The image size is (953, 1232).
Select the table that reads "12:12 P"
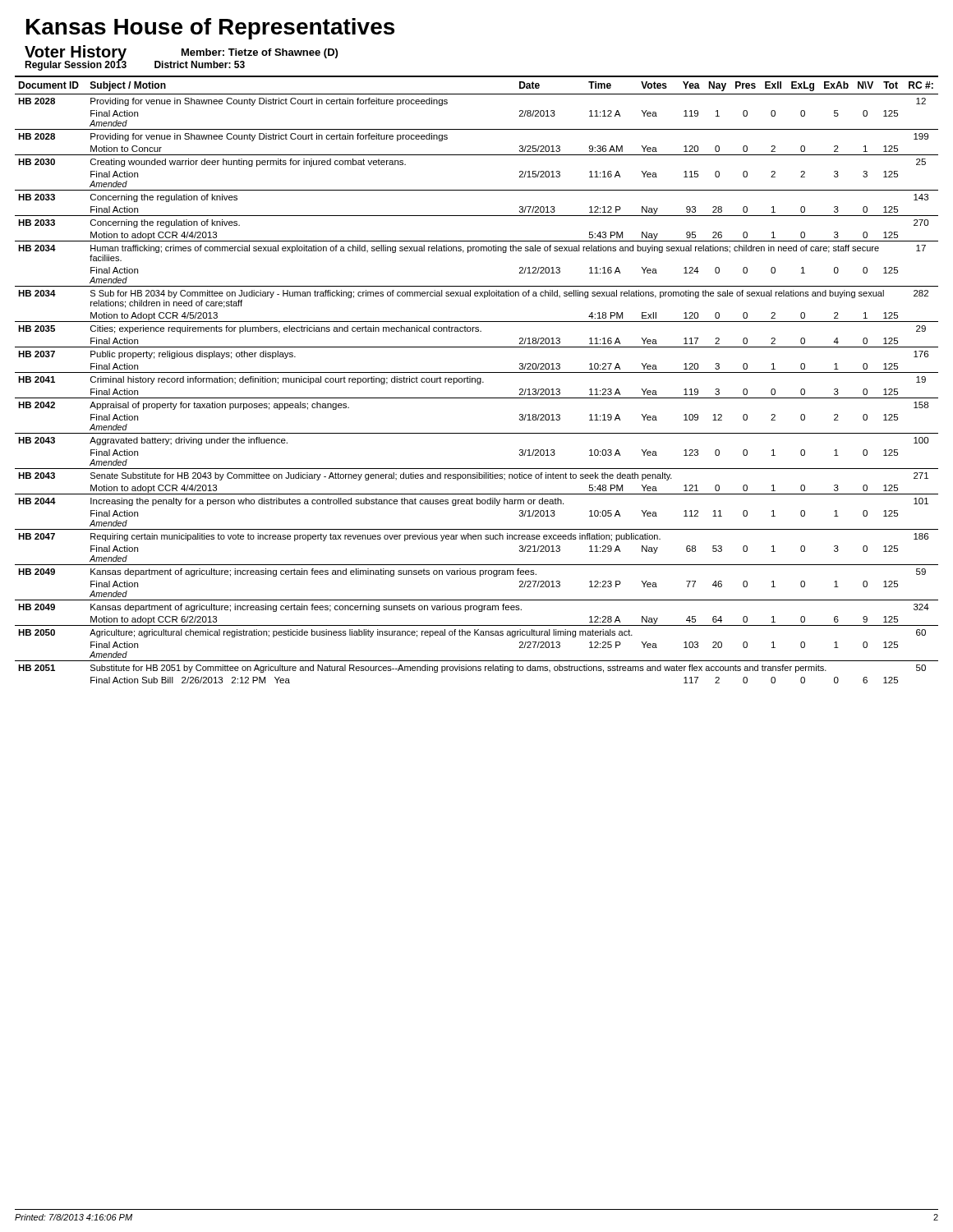click(476, 381)
